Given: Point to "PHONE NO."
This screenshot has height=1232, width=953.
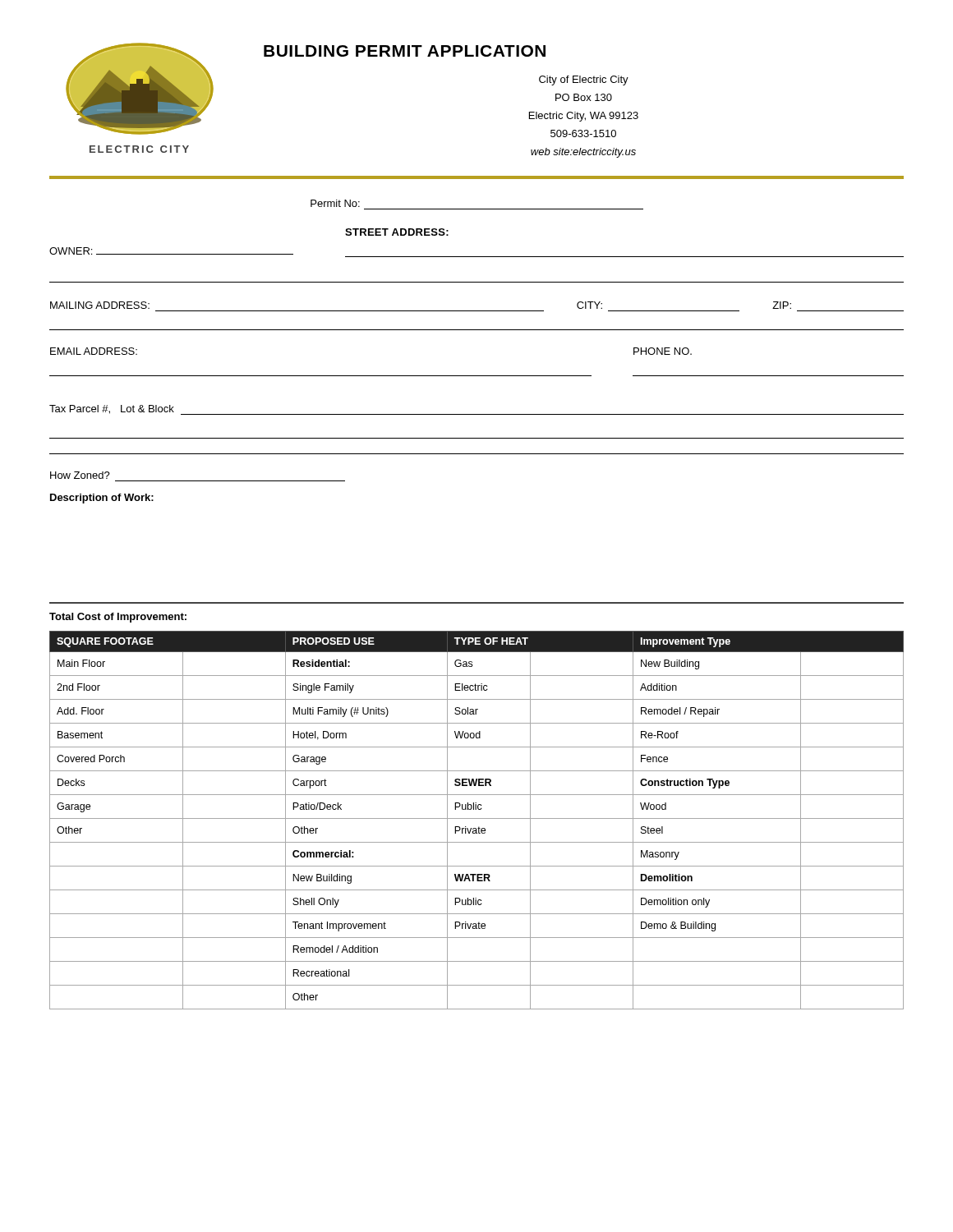Looking at the screenshot, I should (x=663, y=351).
